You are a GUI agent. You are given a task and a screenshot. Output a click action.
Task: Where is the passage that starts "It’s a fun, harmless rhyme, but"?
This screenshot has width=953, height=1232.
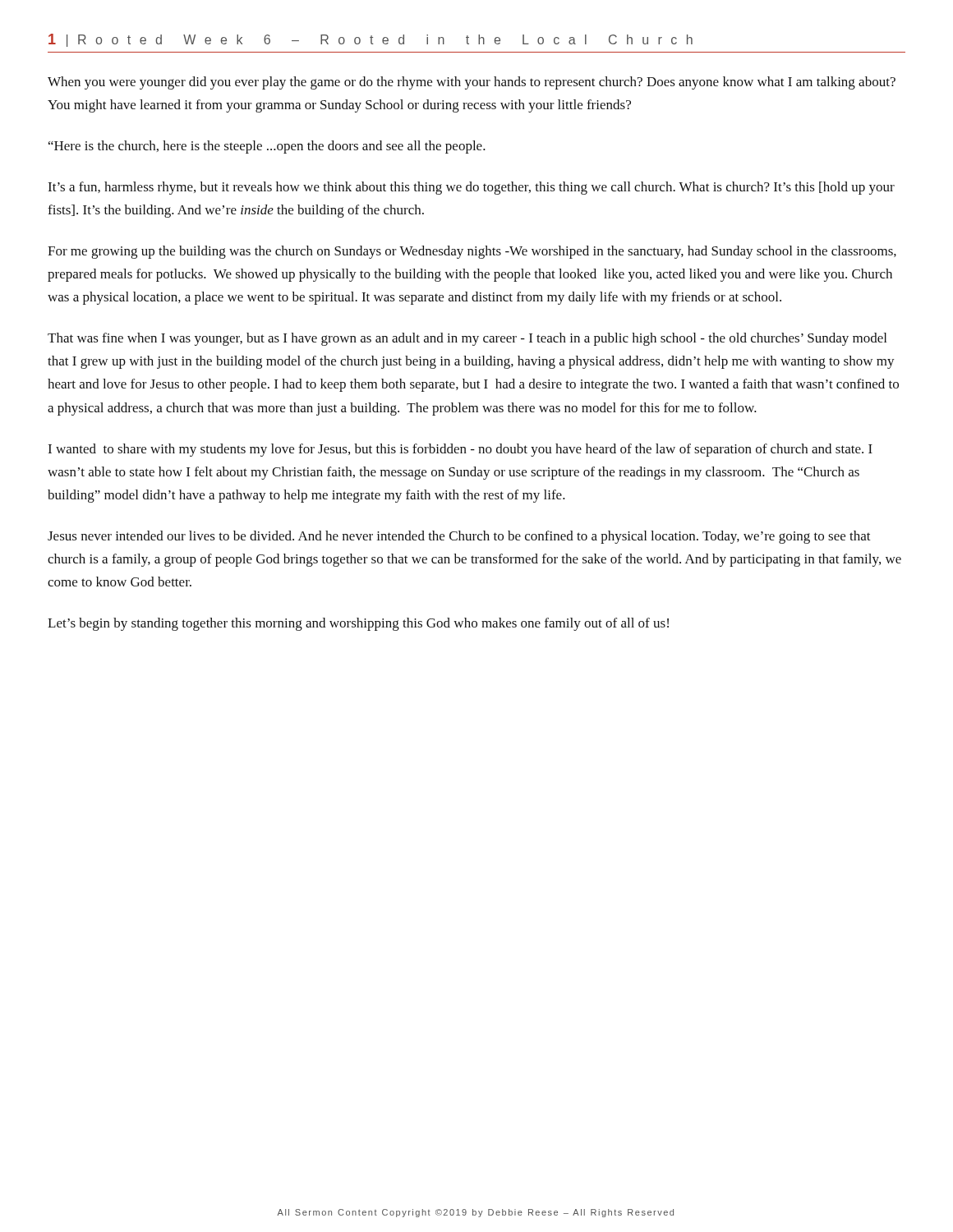point(471,198)
